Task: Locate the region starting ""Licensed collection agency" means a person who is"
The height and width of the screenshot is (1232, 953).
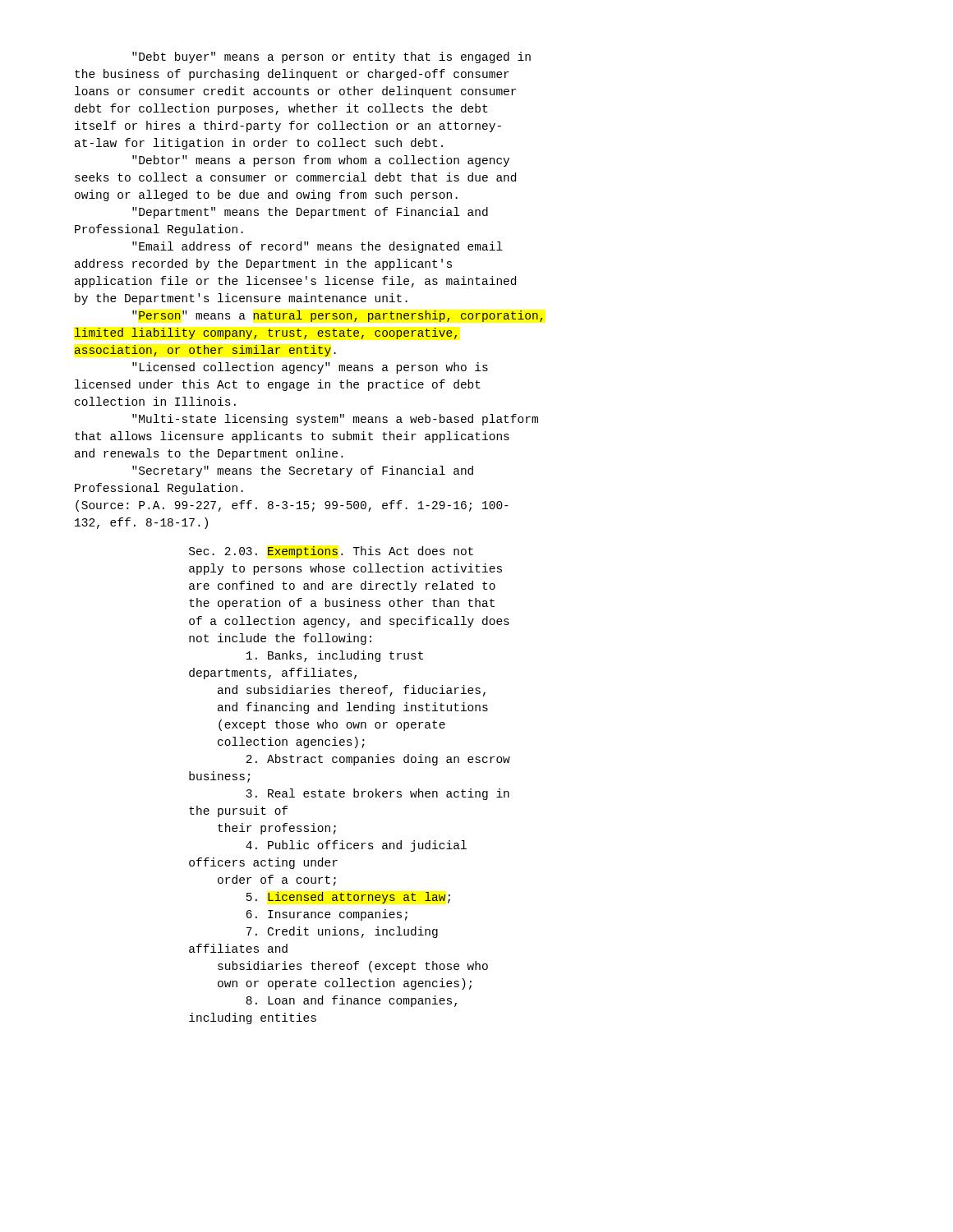Action: [x=476, y=386]
